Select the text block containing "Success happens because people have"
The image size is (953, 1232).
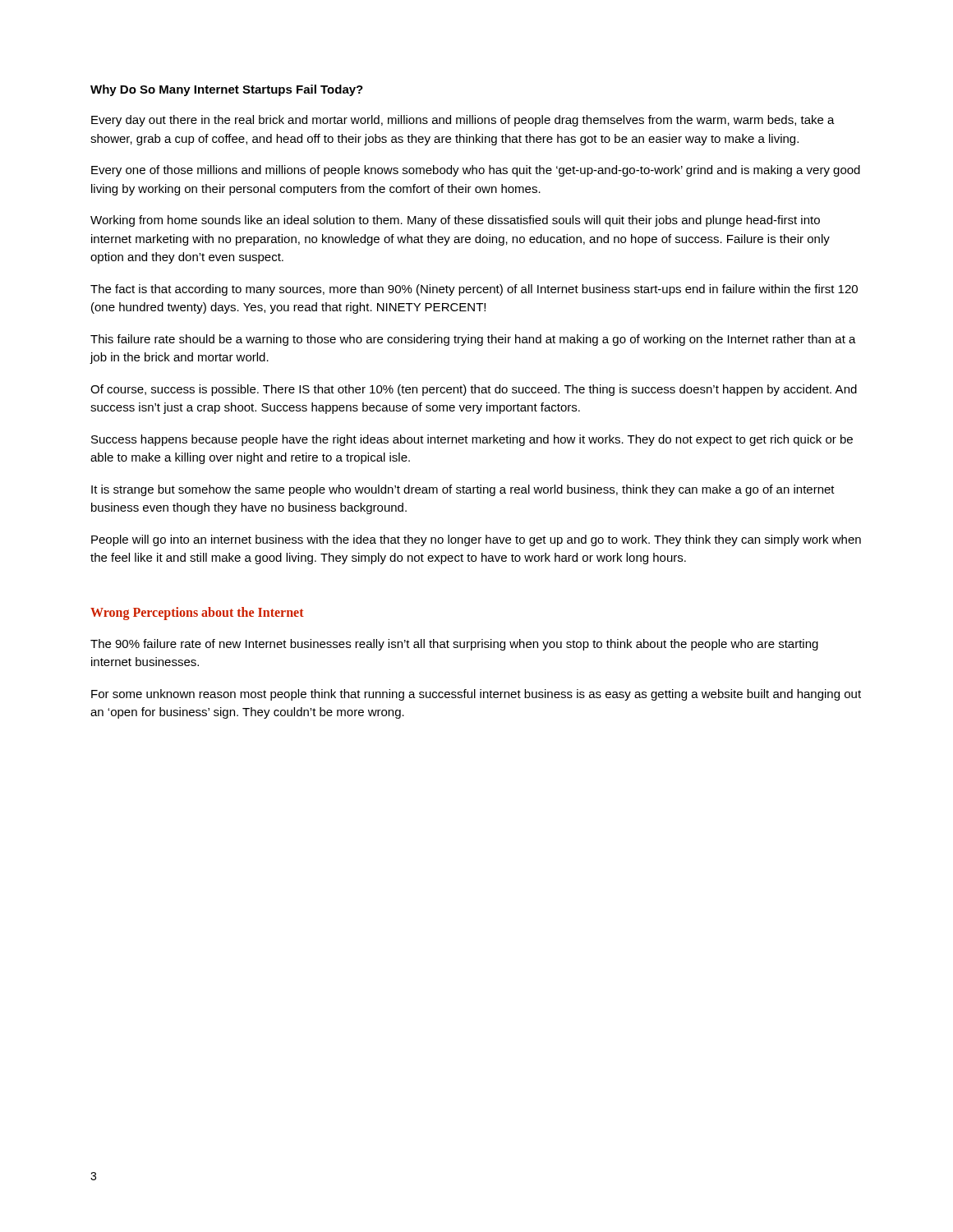[472, 448]
